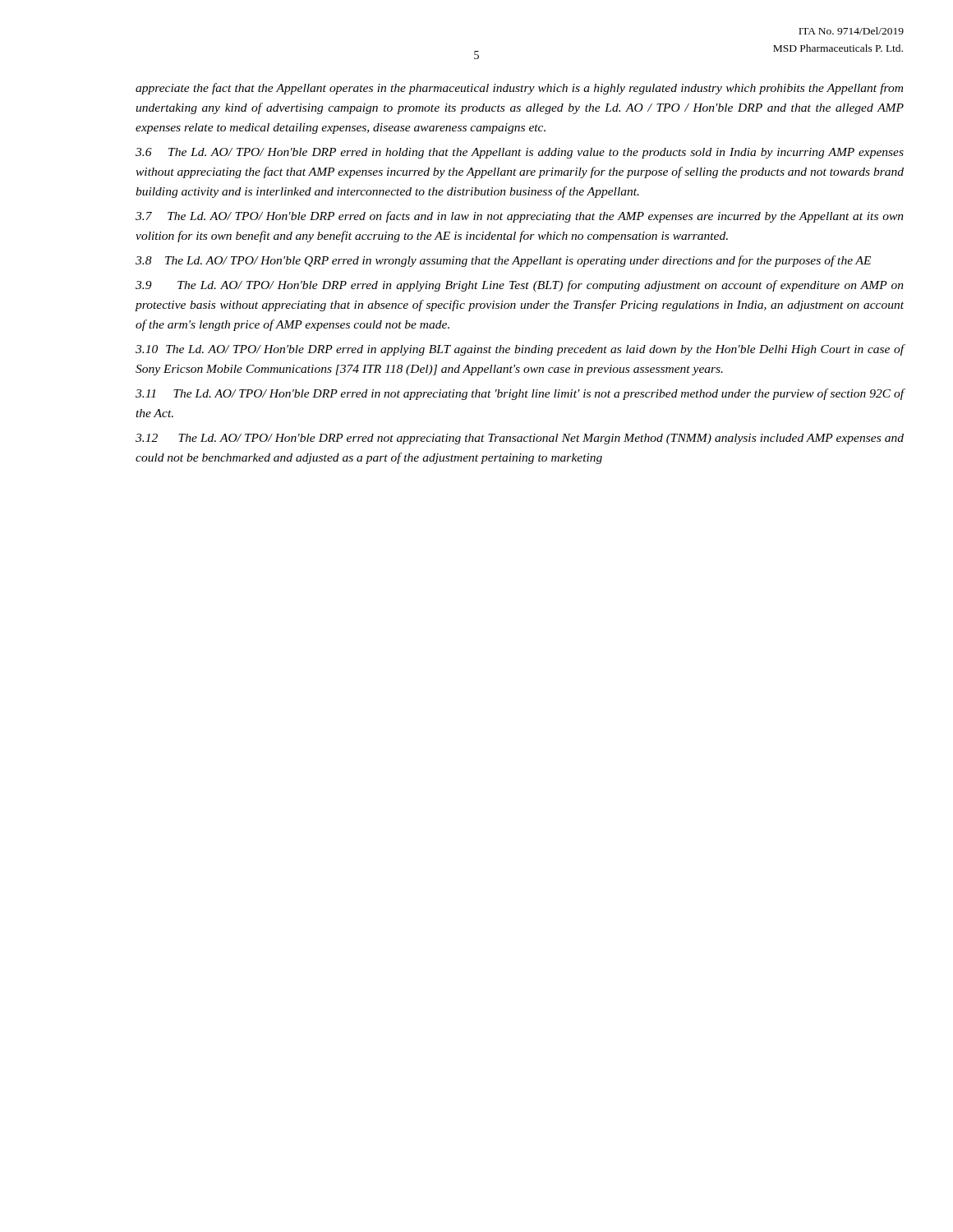Click the passage that begins "appreciate the fact that the"

(x=520, y=107)
